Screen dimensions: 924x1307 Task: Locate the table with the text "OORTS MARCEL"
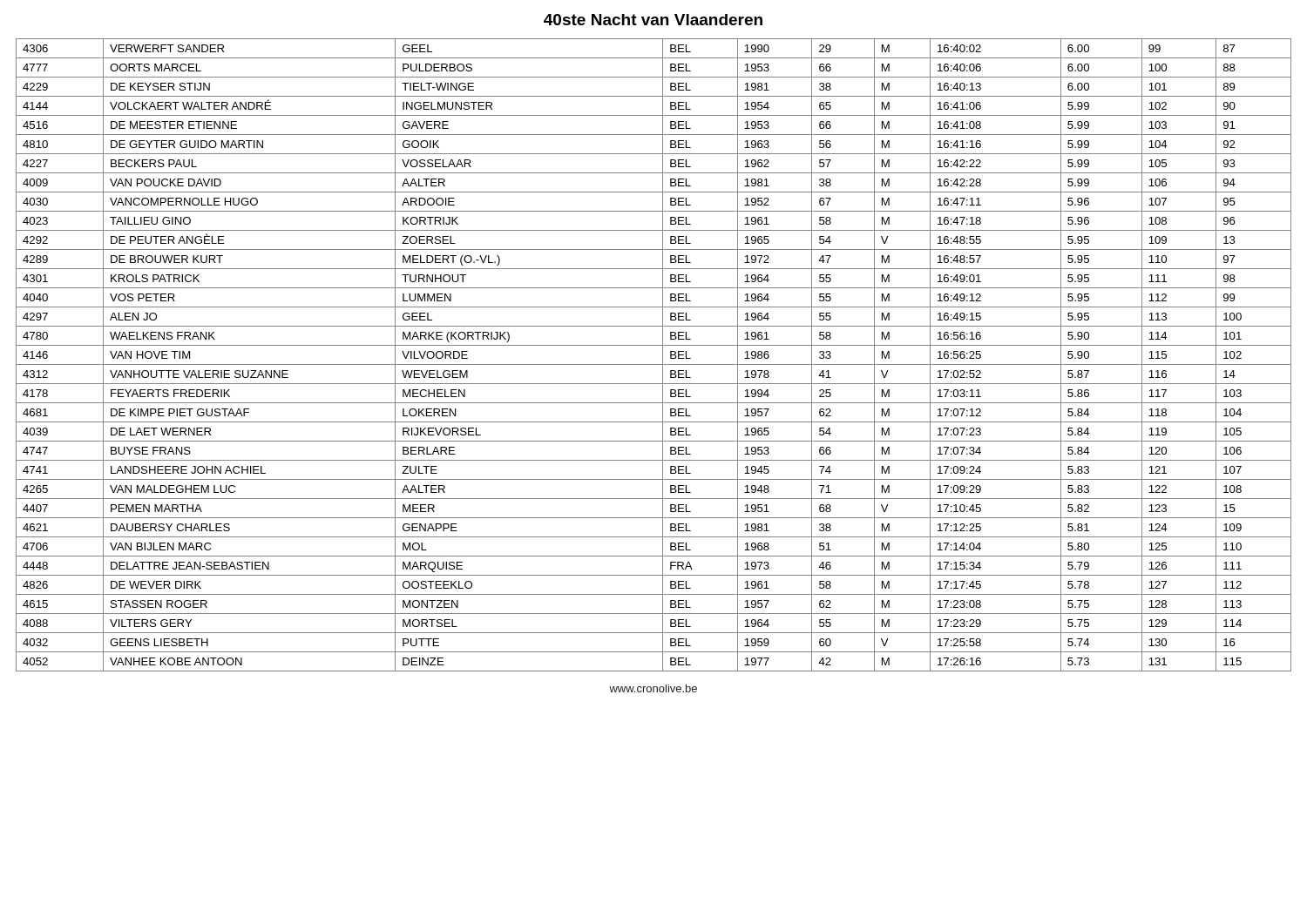point(654,355)
